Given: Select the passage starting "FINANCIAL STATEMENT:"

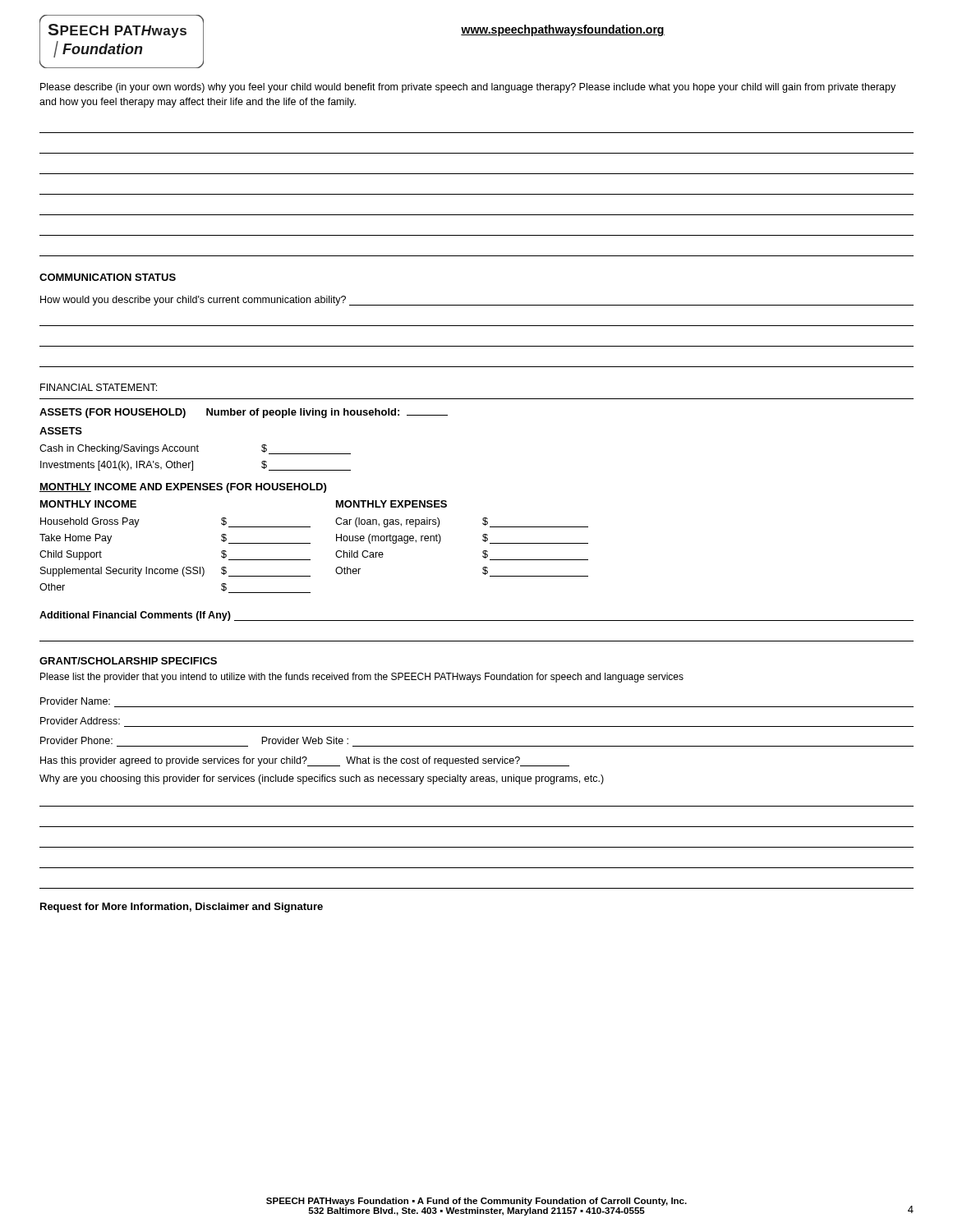Looking at the screenshot, I should click(99, 388).
